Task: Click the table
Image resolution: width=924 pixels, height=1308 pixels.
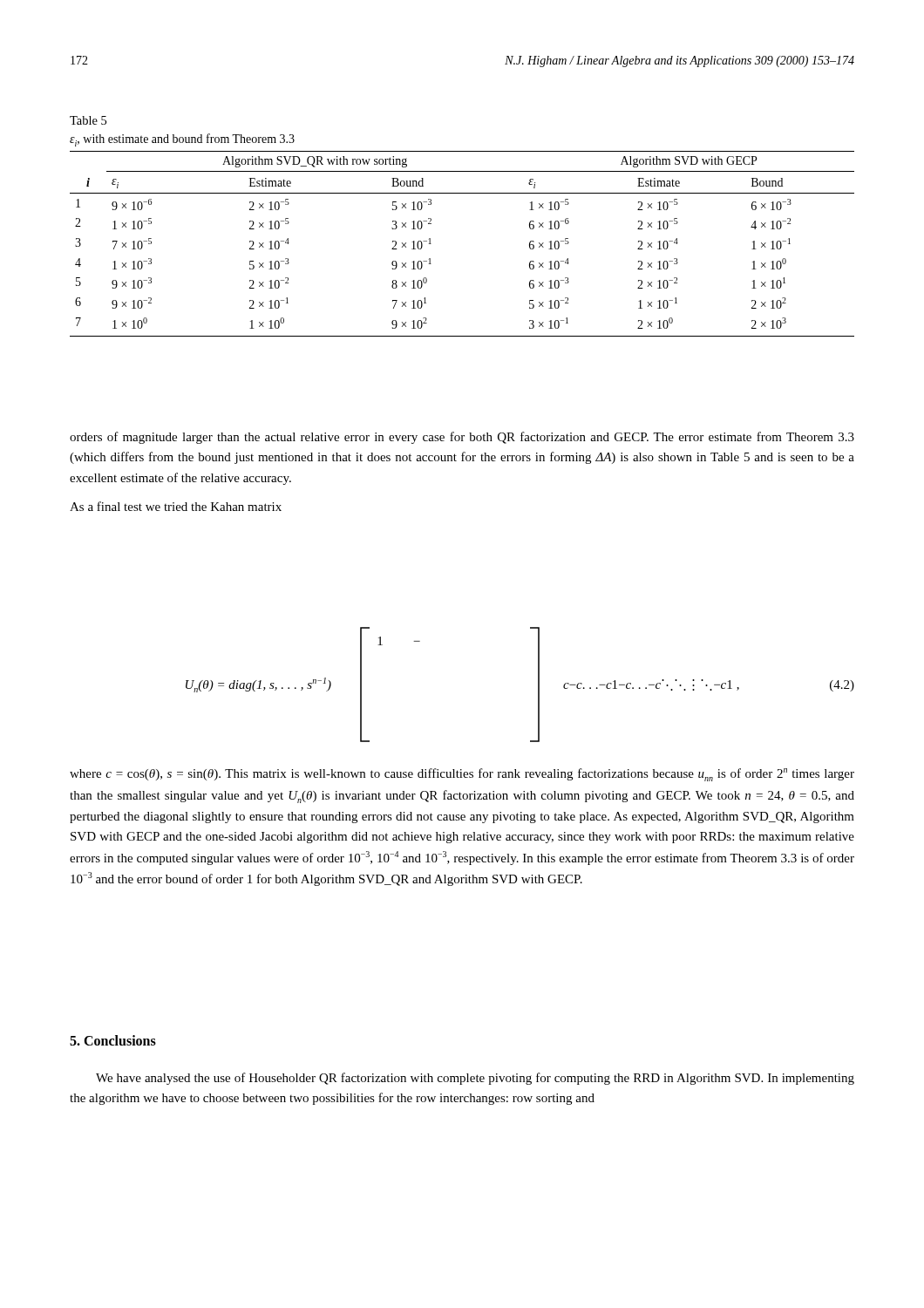Action: [462, 244]
